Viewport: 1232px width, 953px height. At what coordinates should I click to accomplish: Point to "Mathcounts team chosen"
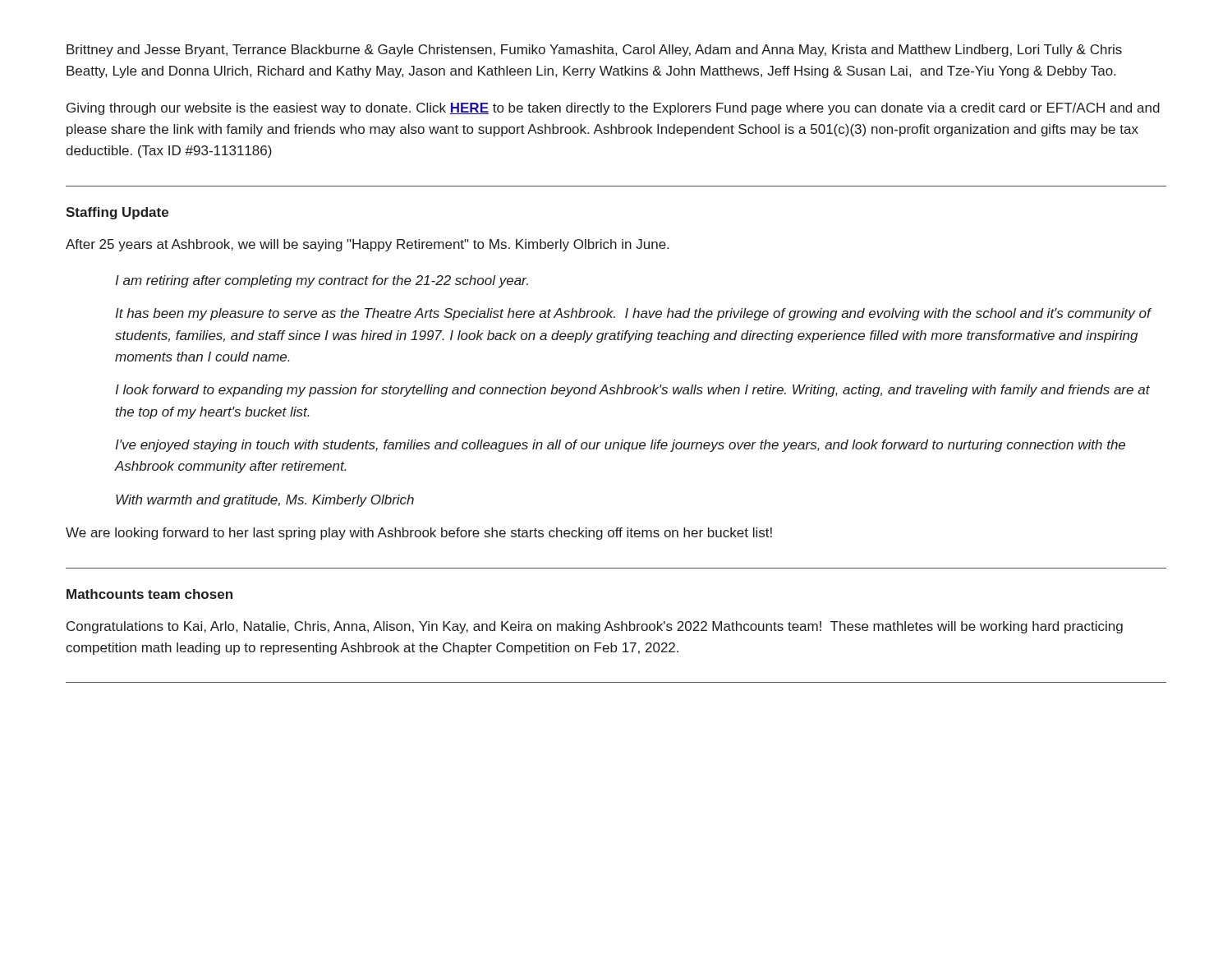coord(150,594)
